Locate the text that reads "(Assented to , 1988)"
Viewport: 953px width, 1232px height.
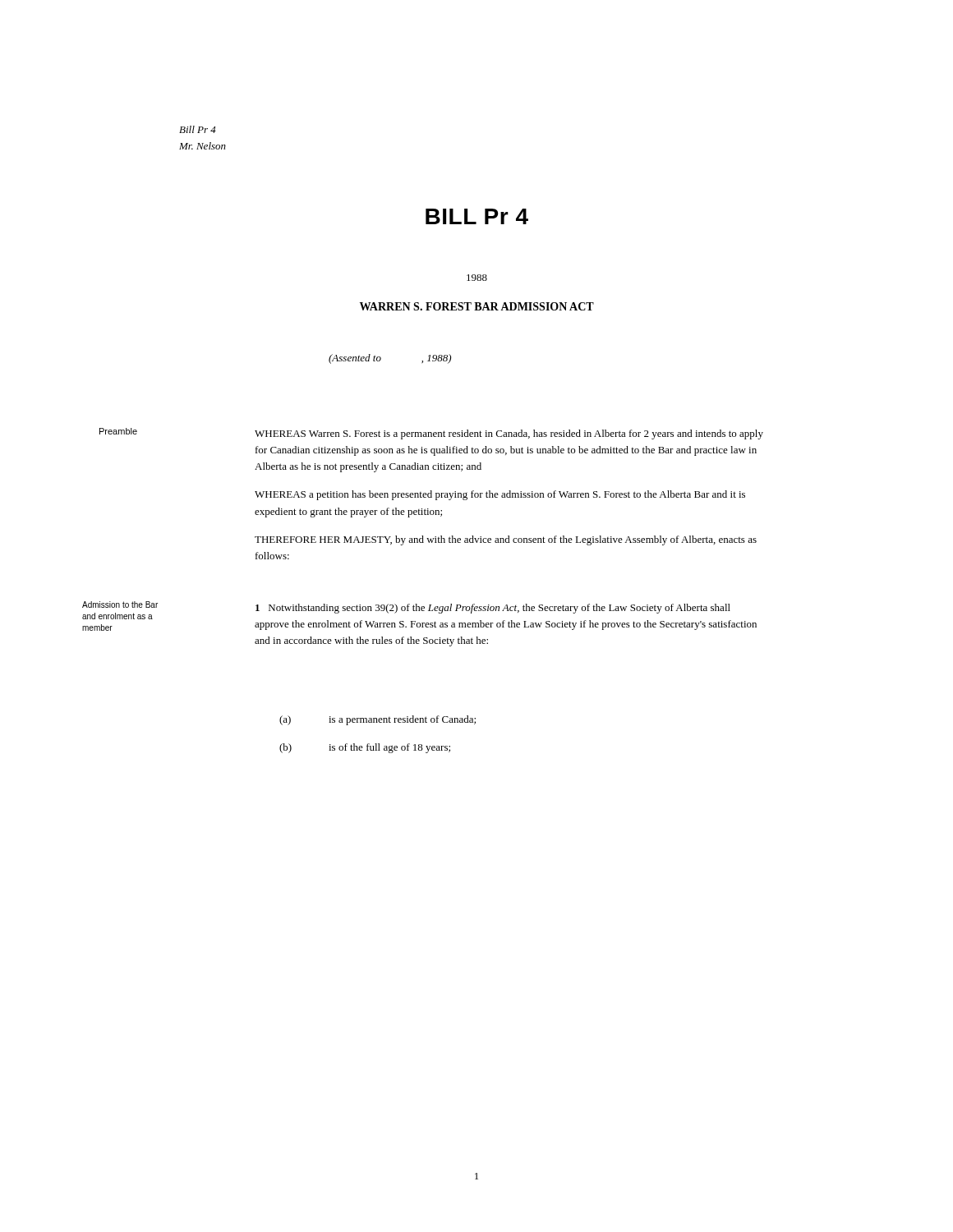coord(354,359)
